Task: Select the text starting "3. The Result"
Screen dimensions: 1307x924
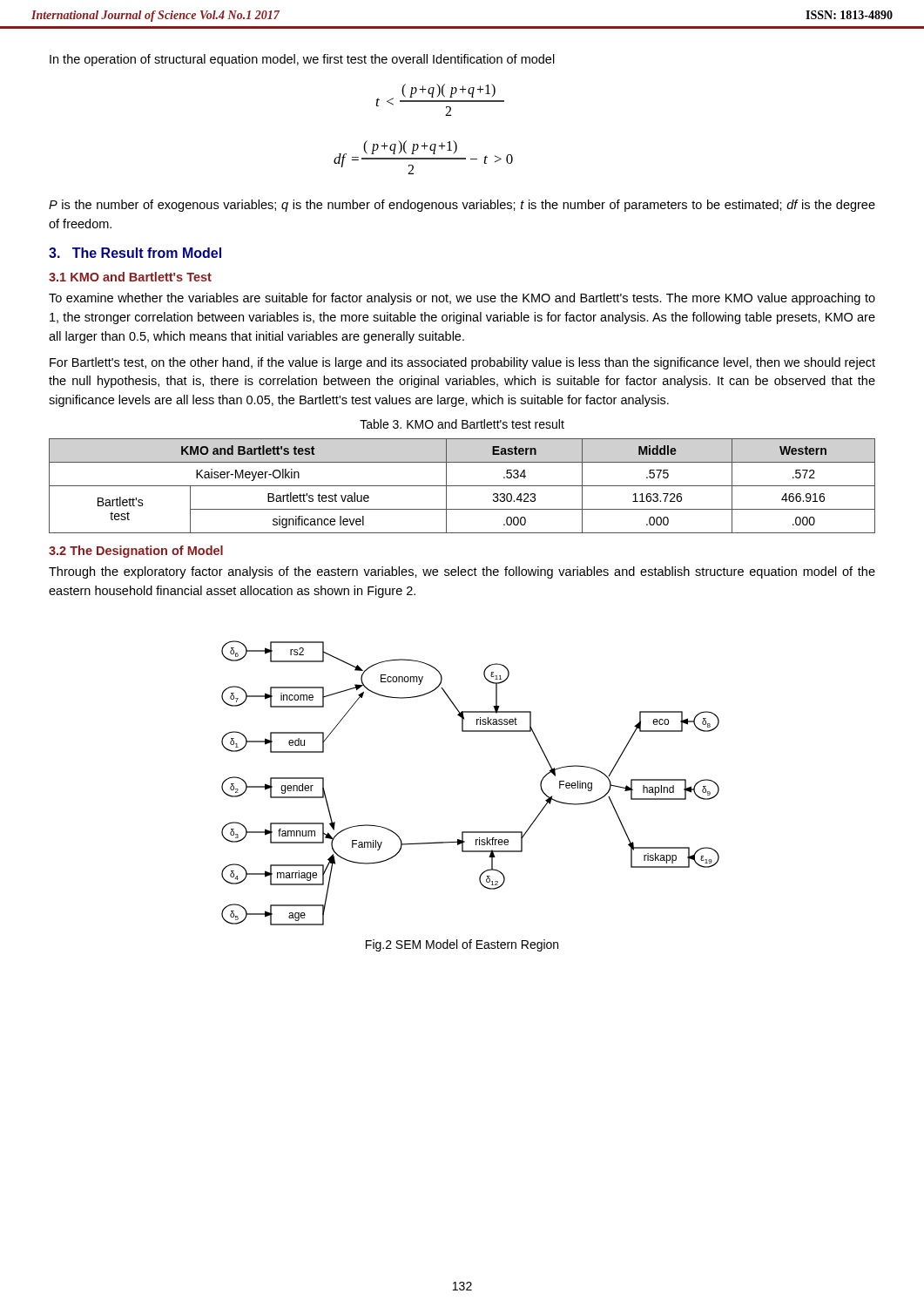Action: pyautogui.click(x=136, y=253)
